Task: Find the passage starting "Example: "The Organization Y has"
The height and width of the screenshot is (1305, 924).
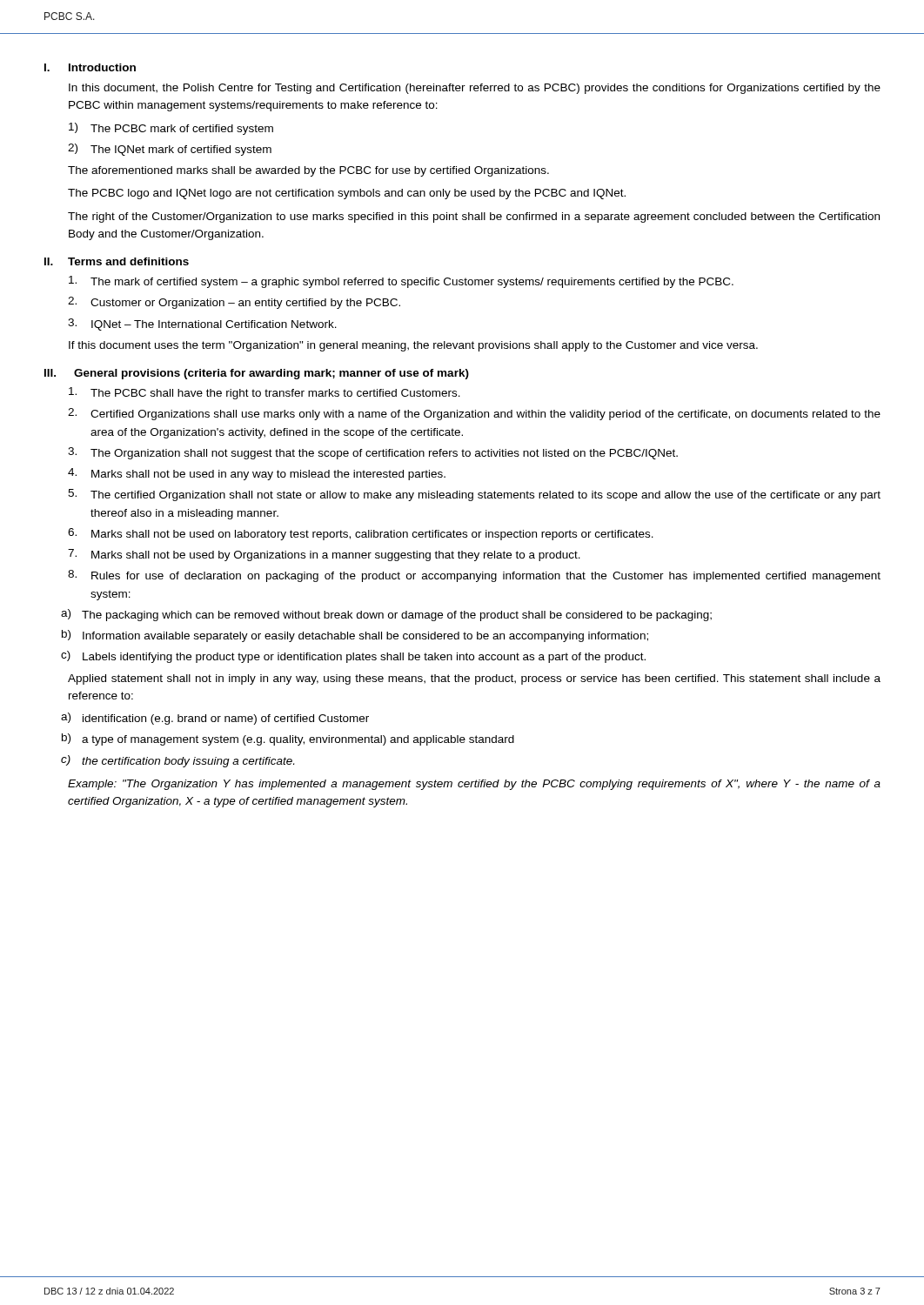Action: pyautogui.click(x=474, y=792)
